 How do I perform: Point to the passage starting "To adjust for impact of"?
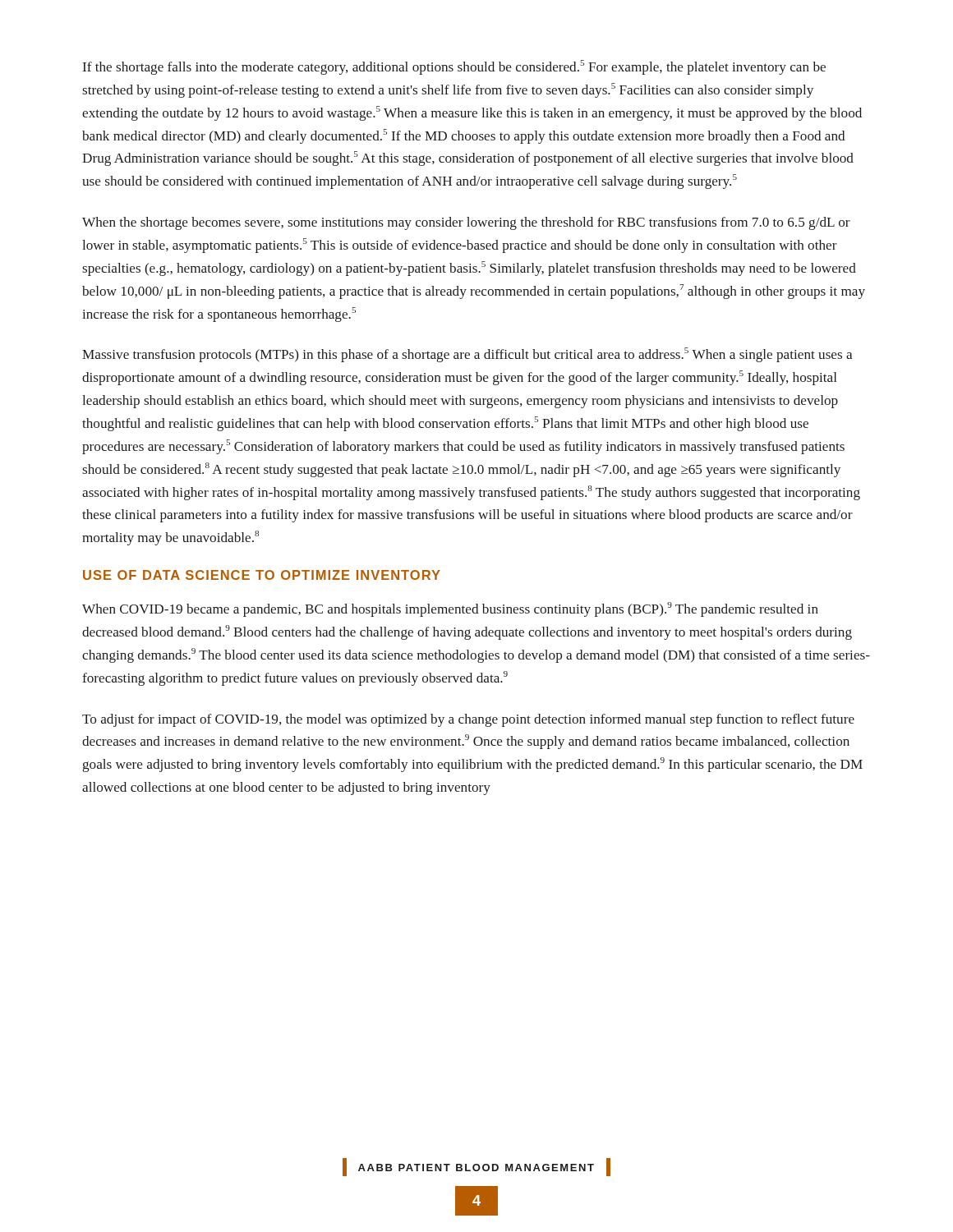tap(472, 753)
